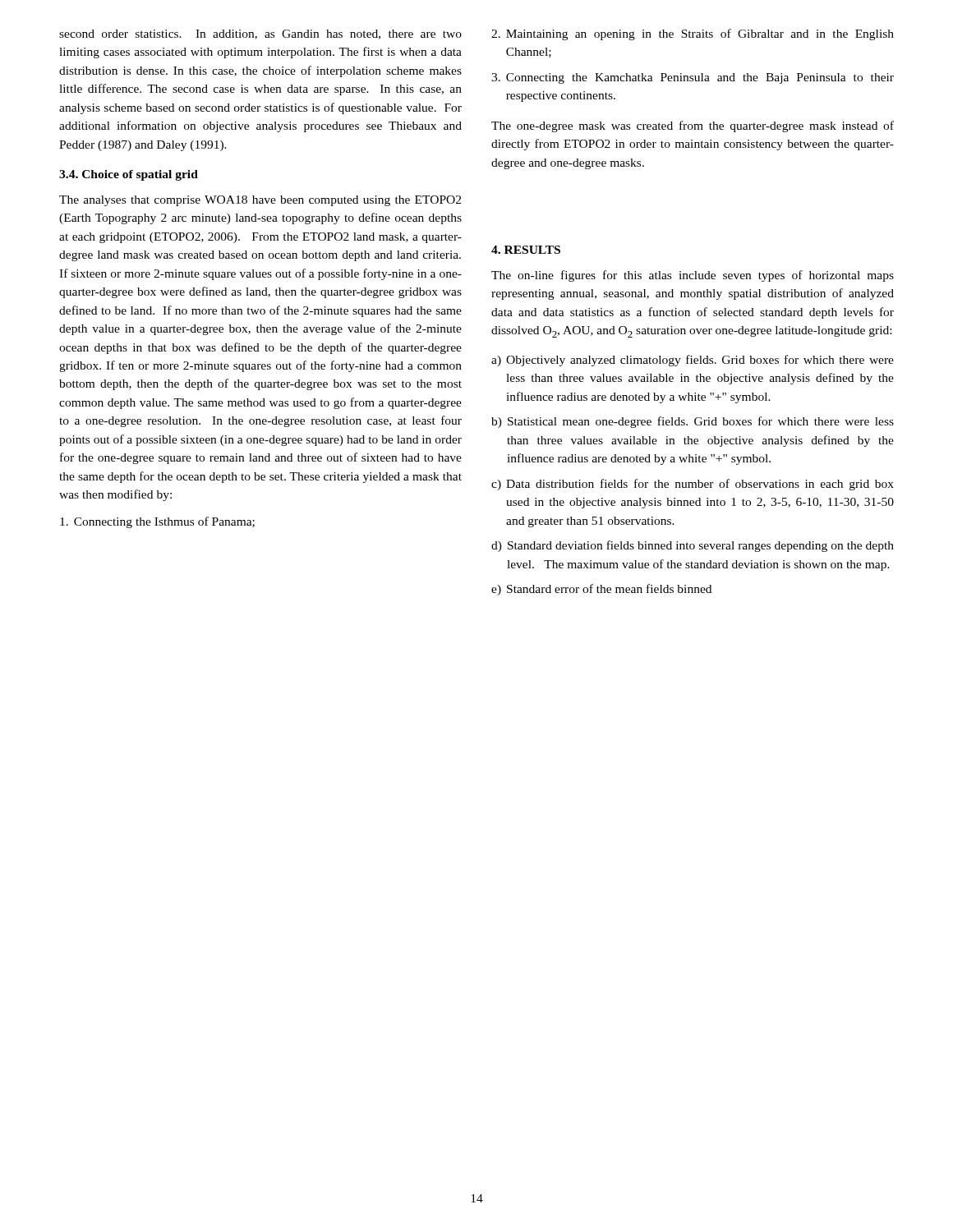Screen dimensions: 1232x953
Task: Locate the text block that reads "second order statistics. In addition, as"
Action: click(x=260, y=89)
